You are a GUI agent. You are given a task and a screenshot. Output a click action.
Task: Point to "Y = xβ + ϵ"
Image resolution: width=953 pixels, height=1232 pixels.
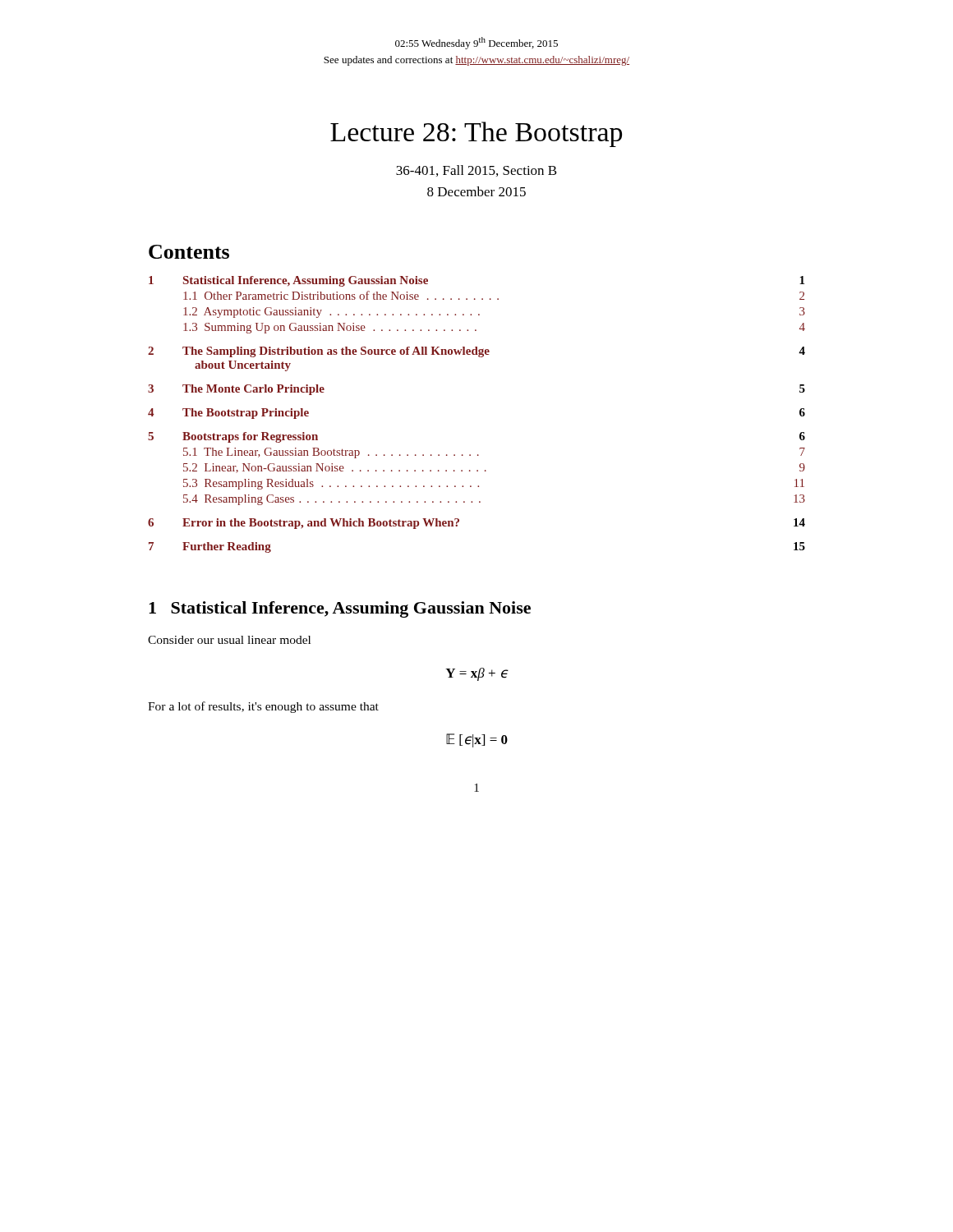point(476,673)
